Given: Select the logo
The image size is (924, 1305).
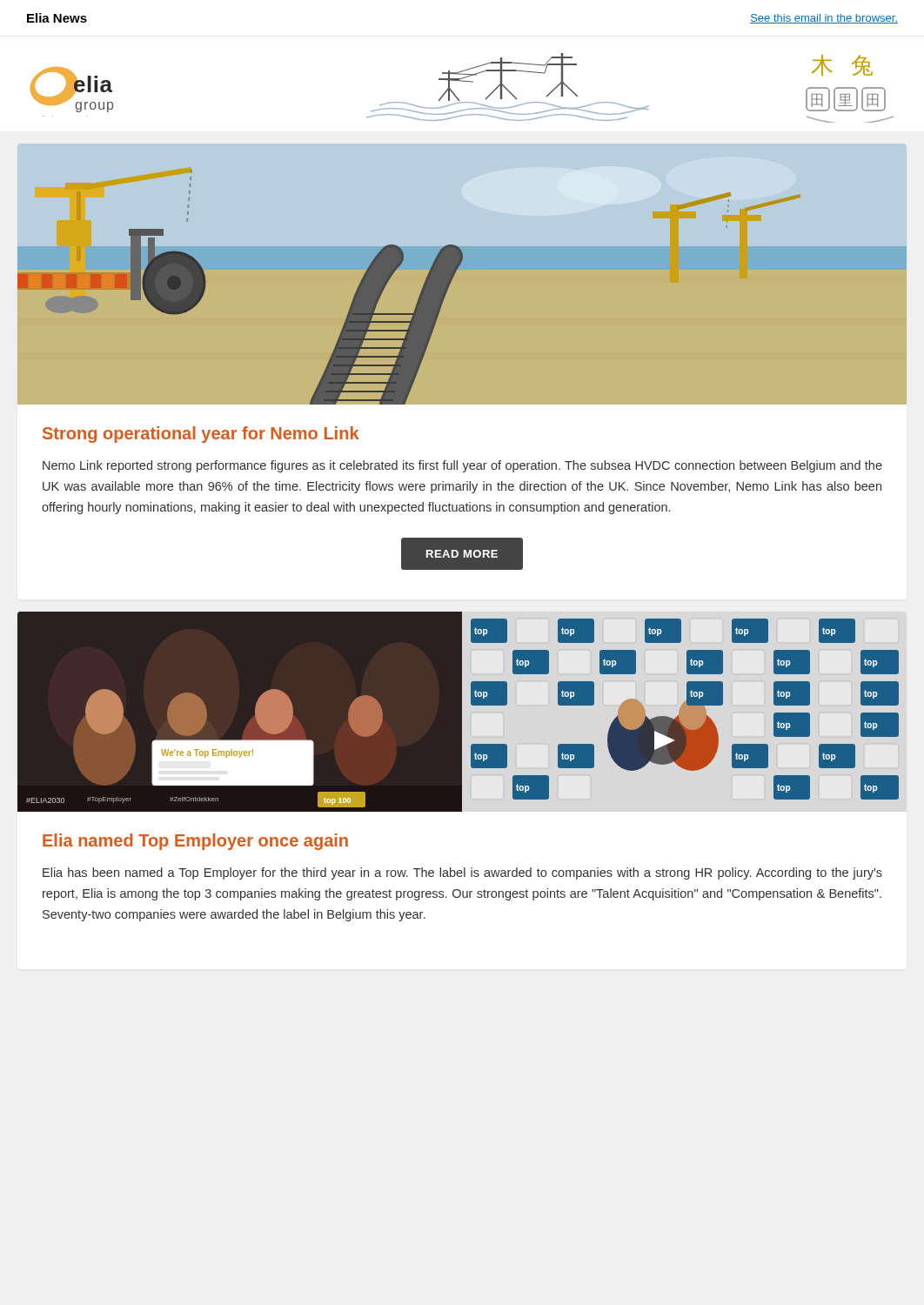Looking at the screenshot, I should (462, 84).
